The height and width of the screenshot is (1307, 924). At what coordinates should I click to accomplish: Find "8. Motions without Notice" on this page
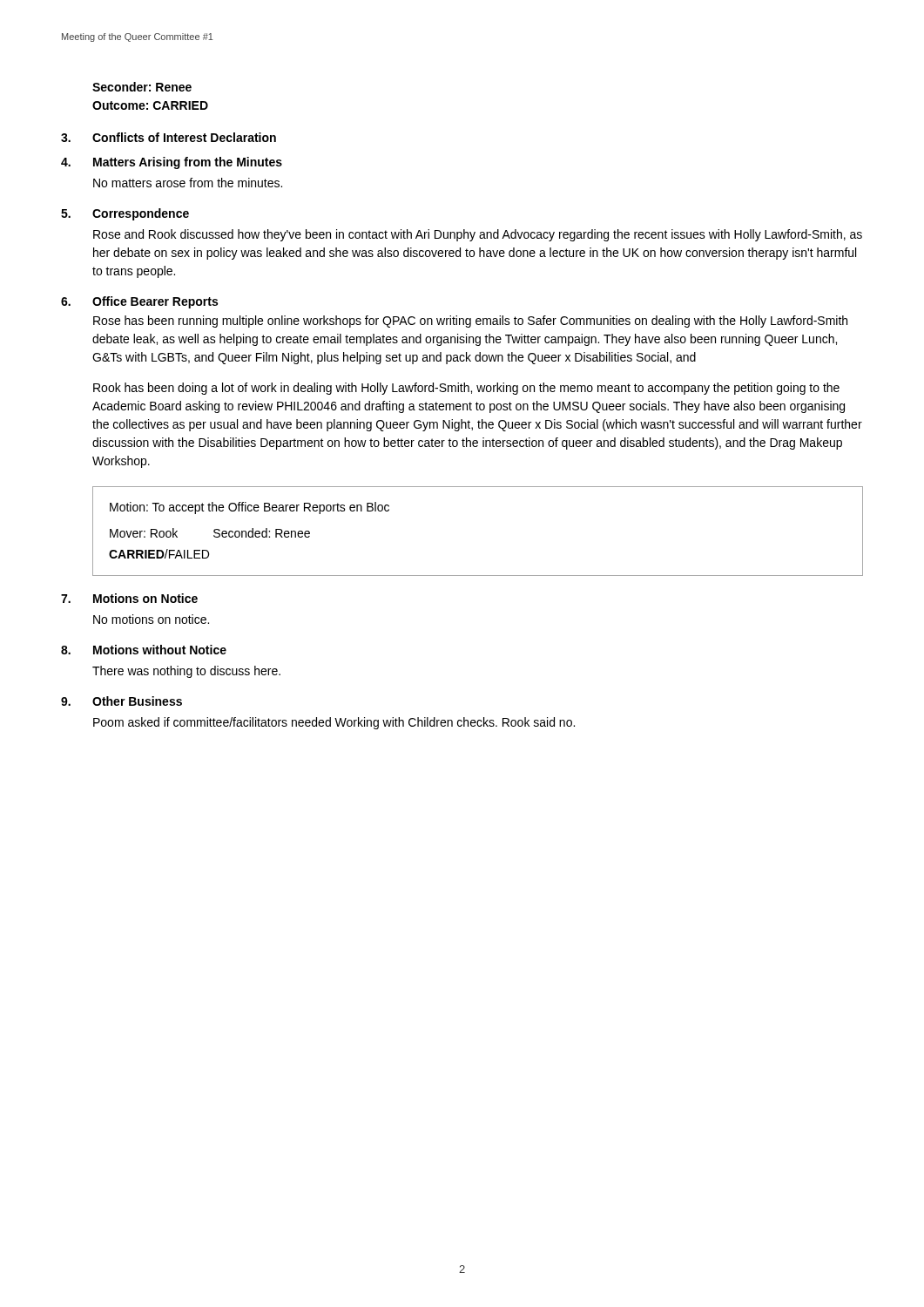click(144, 650)
